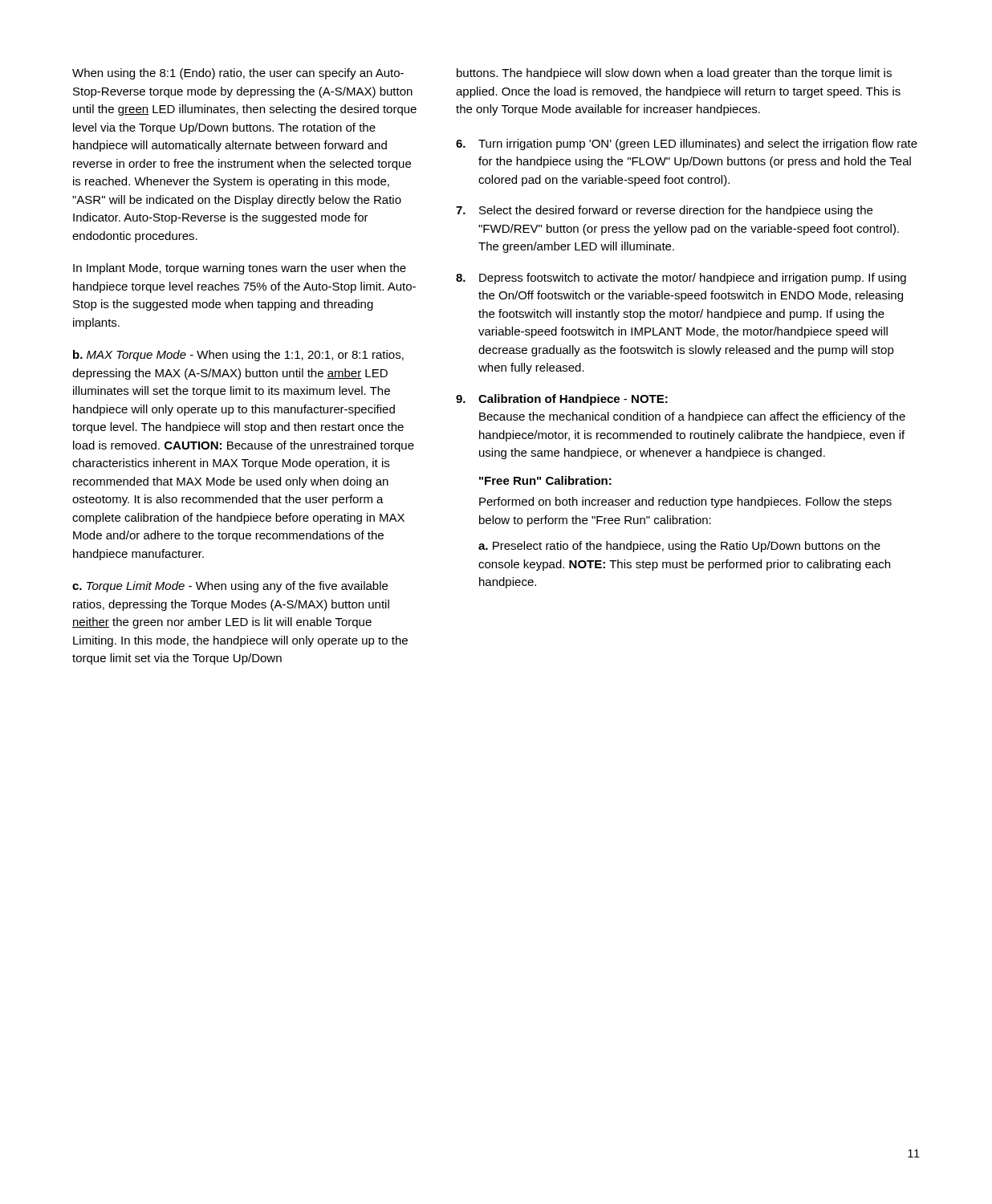Select the element starting "In Implant Mode,"

(244, 295)
